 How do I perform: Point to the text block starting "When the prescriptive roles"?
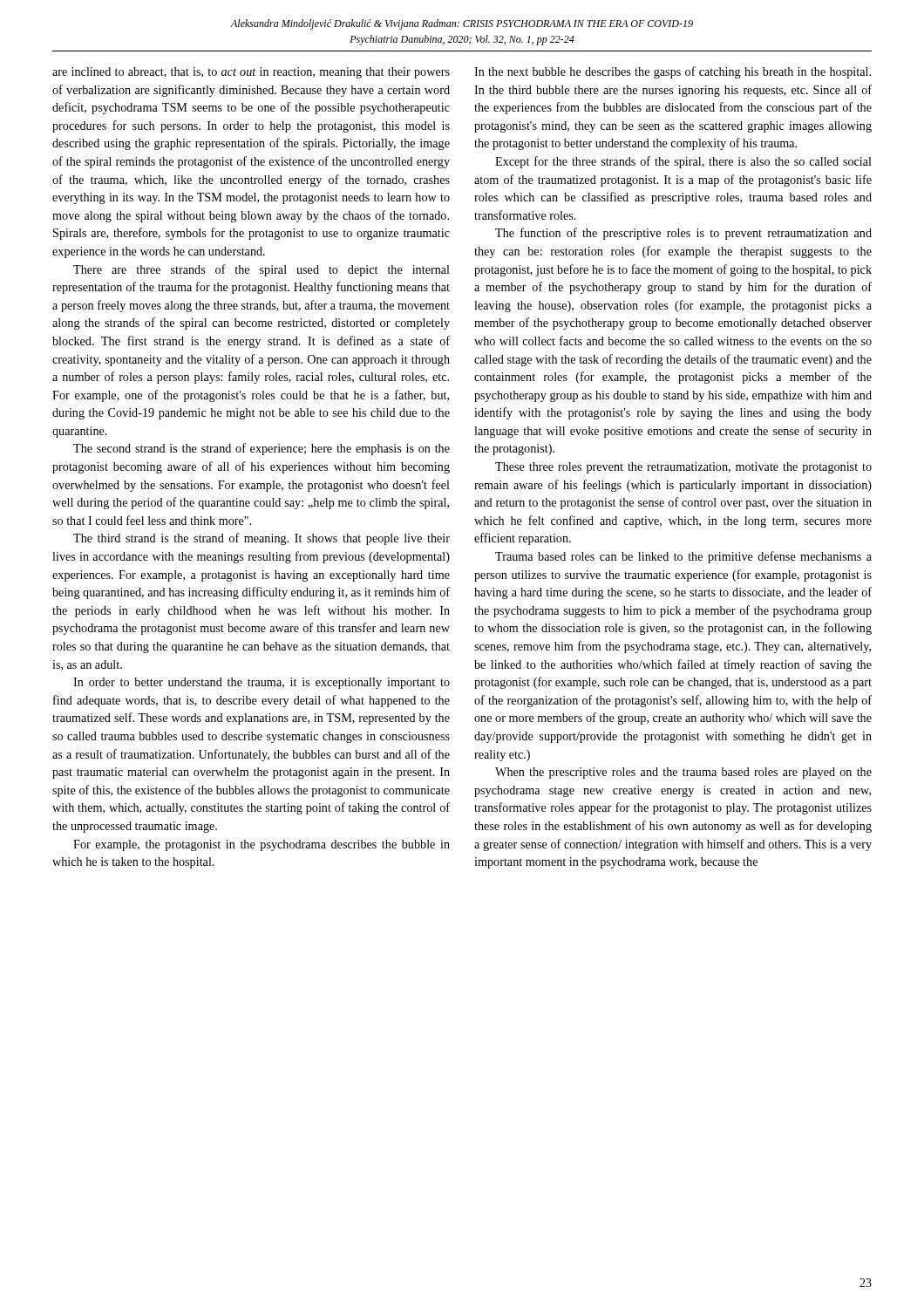coord(673,817)
